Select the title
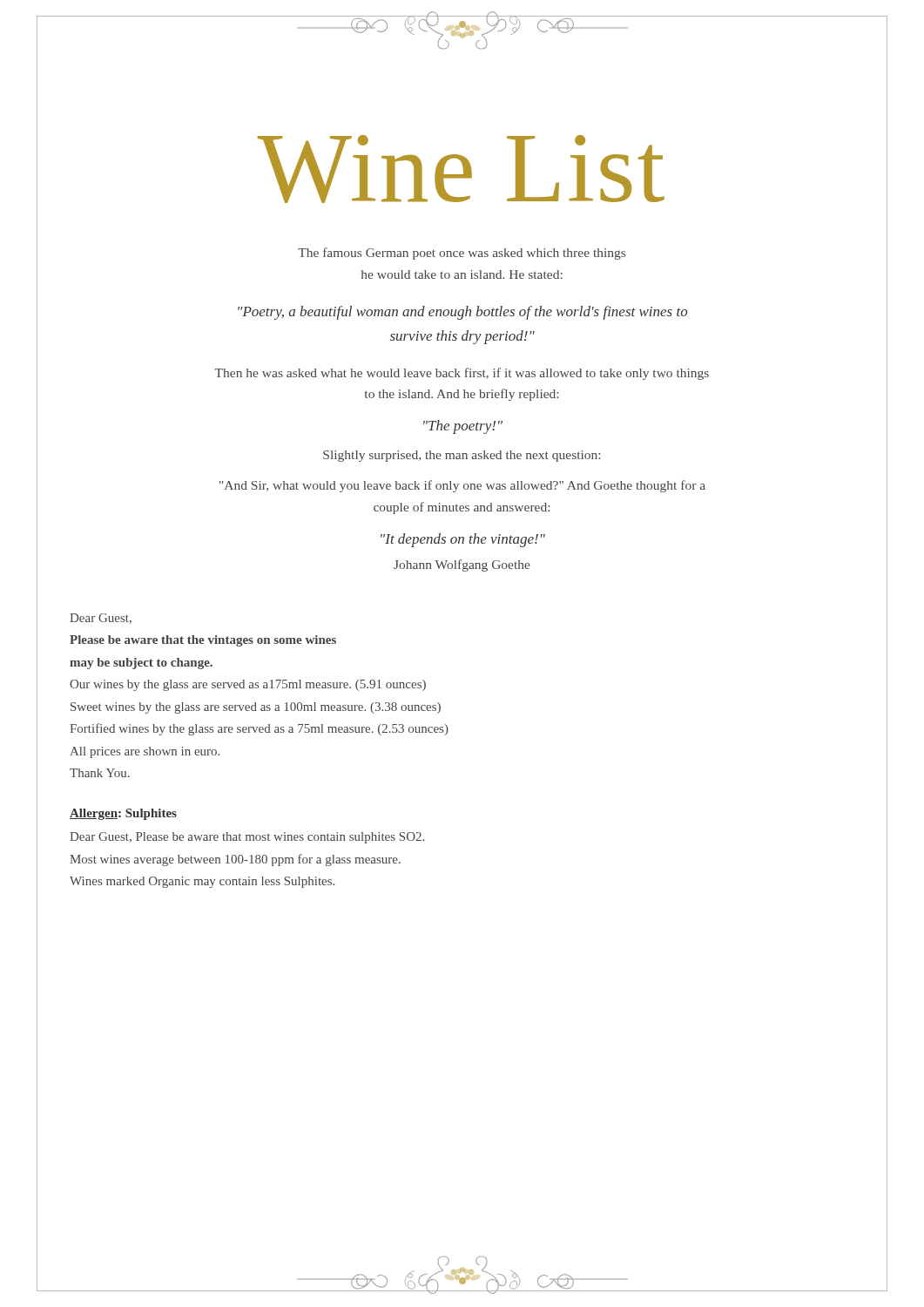Screen dimensions: 1307x924 point(462,168)
